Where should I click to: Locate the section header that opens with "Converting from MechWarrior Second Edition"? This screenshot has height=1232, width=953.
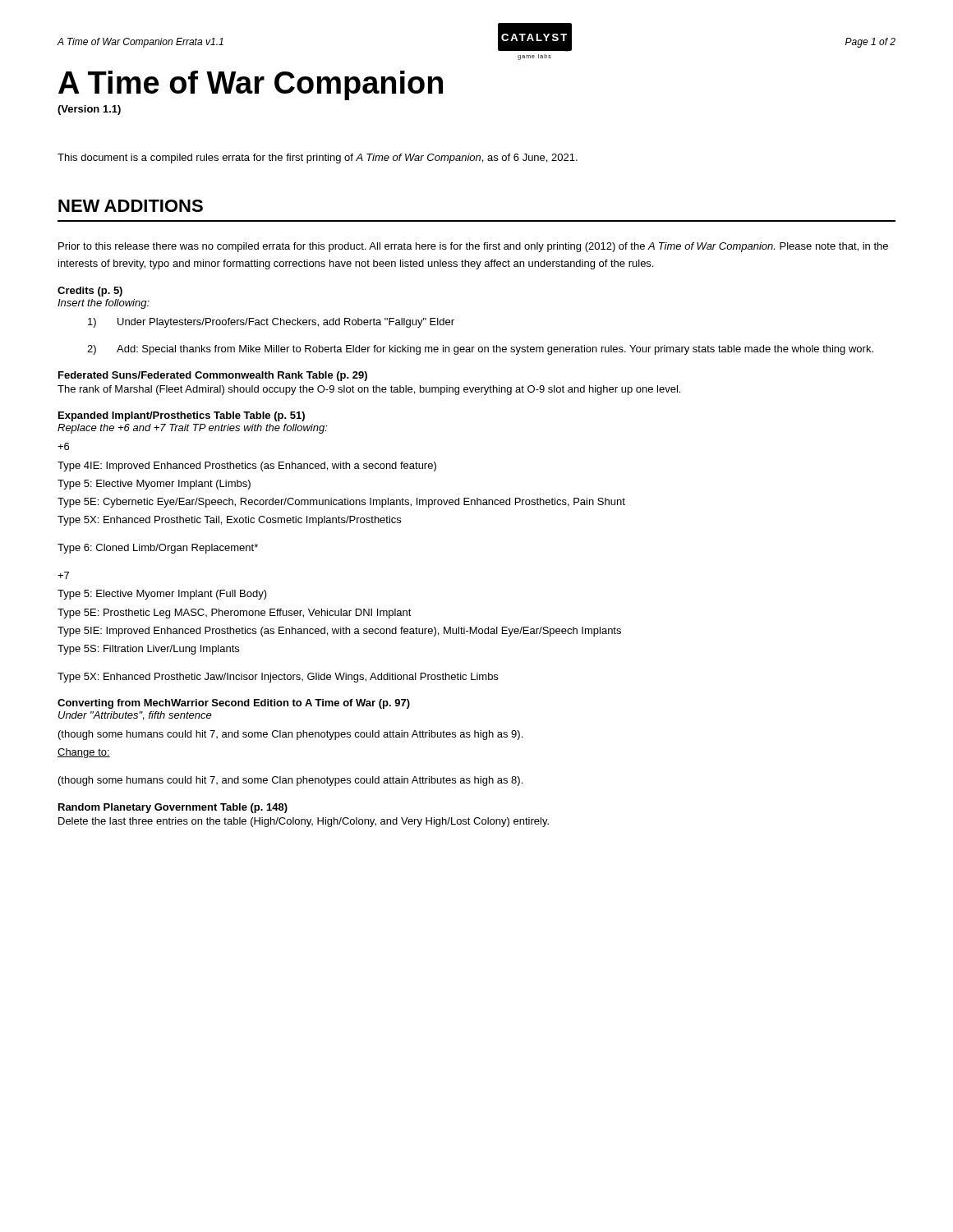click(234, 703)
